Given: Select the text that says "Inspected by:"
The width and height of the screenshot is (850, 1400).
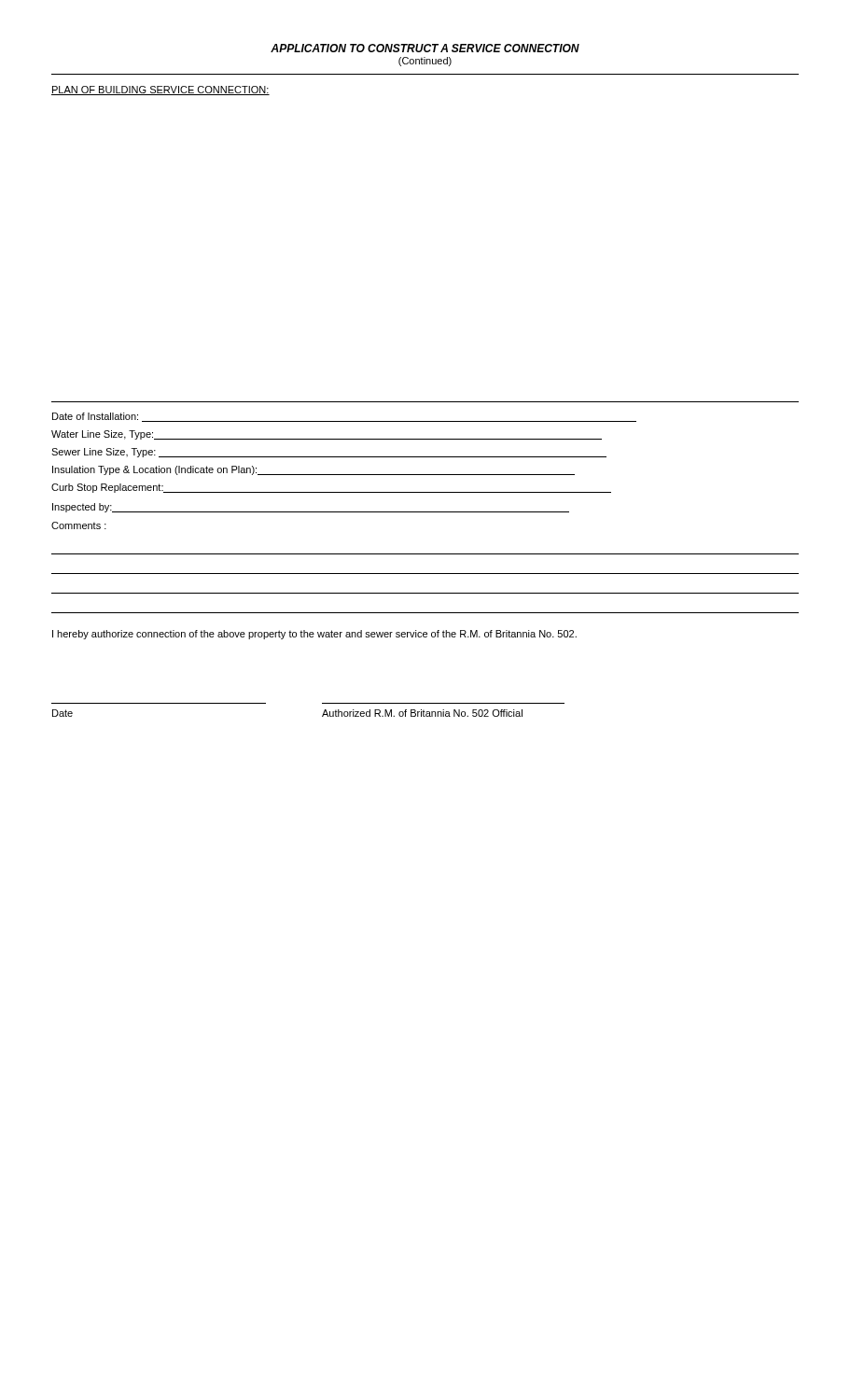Looking at the screenshot, I should [x=310, y=506].
